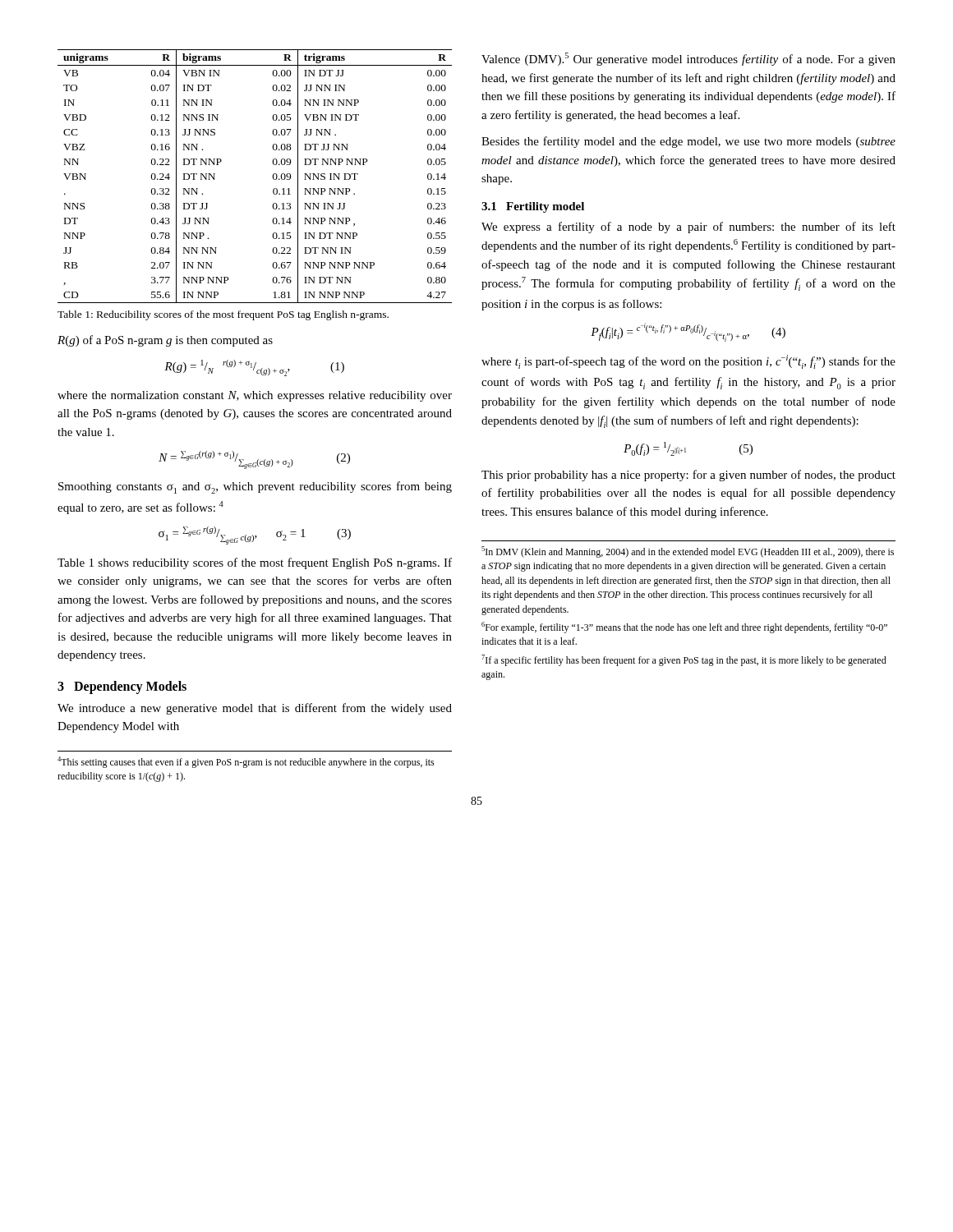Where is the passage that starts "We introduce a new generative model"?
The image size is (953, 1232).
coord(255,717)
